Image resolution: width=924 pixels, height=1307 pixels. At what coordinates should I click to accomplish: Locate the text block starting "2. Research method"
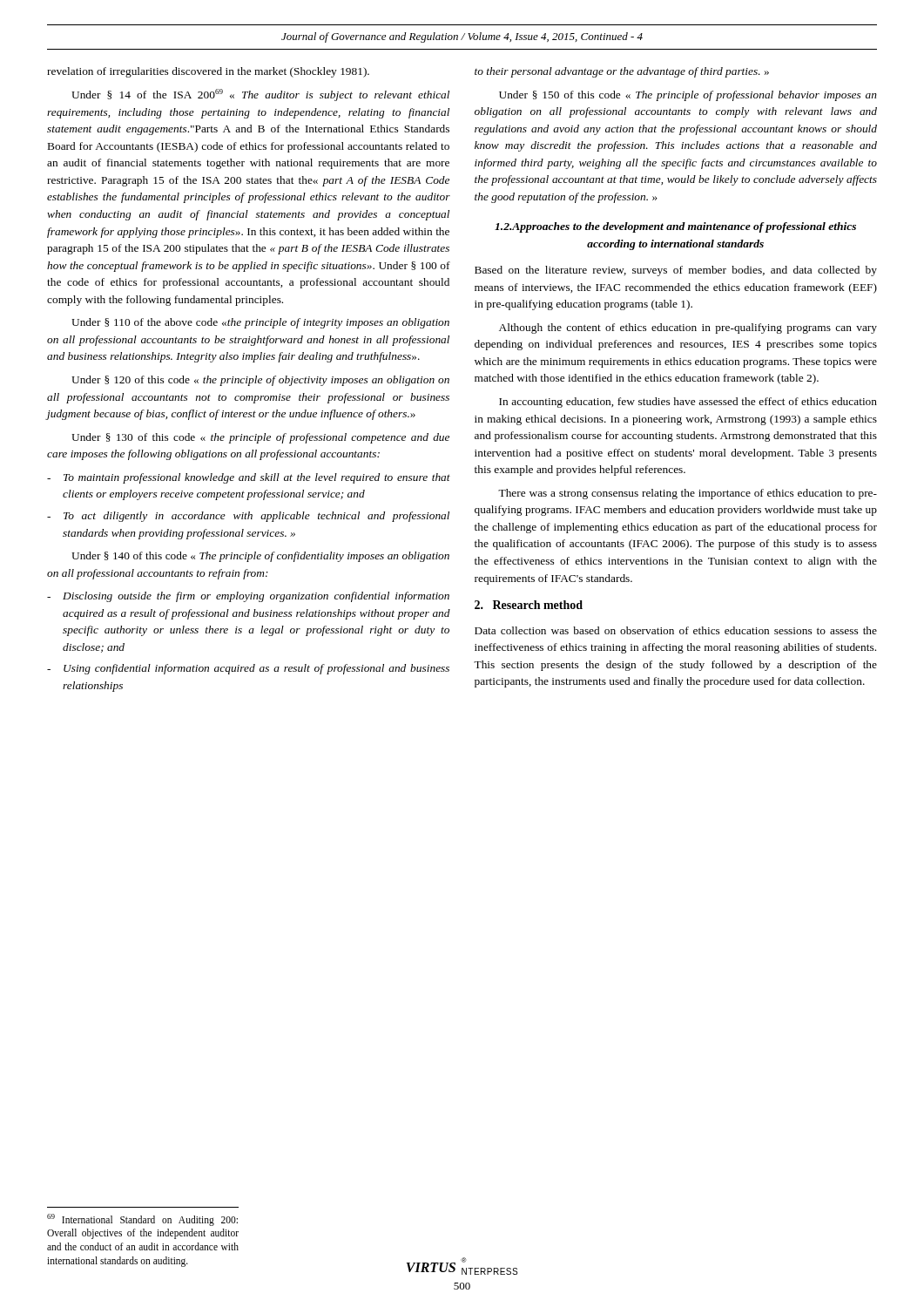coord(528,605)
